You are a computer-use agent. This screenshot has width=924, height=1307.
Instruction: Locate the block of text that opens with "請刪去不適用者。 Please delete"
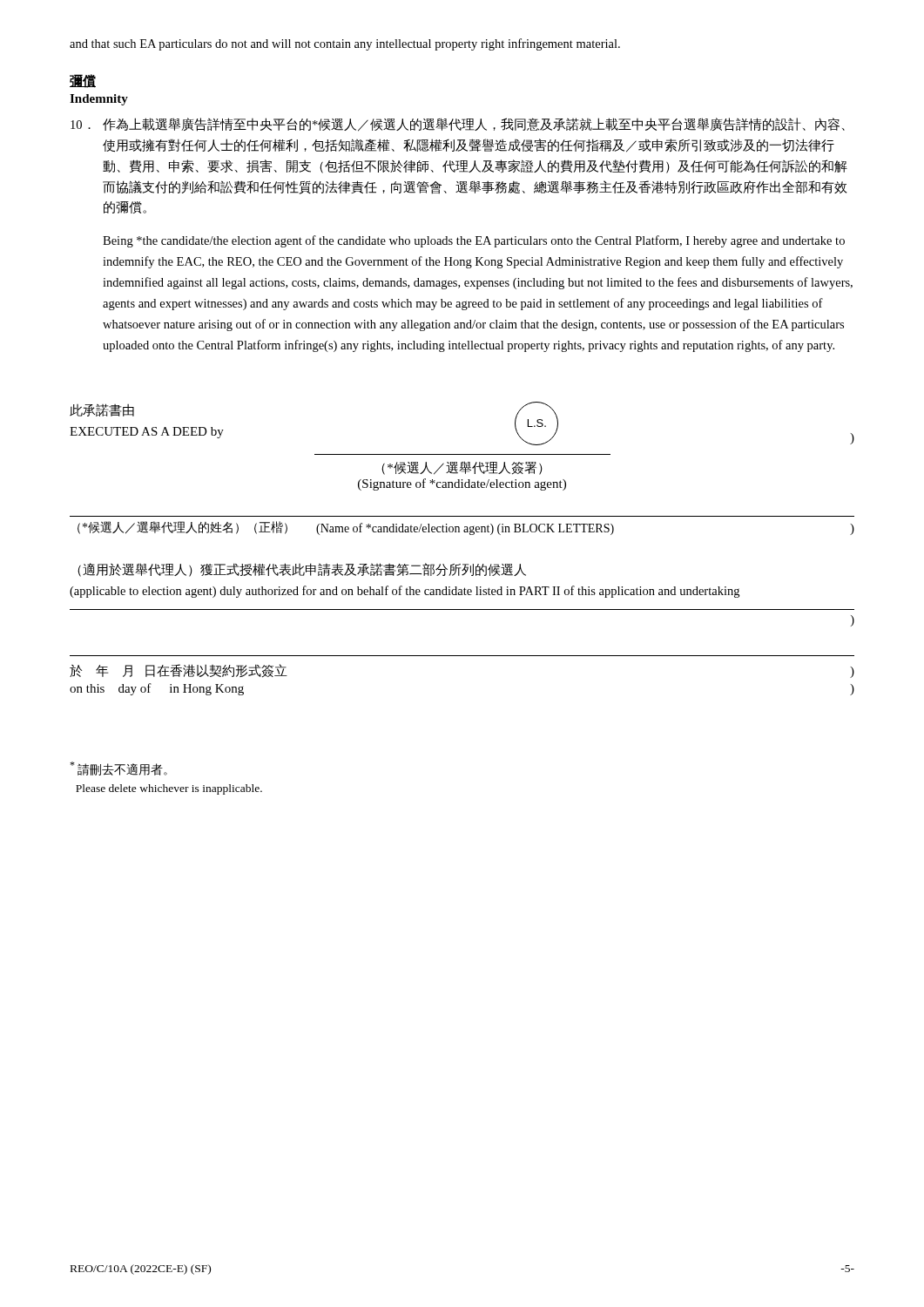[166, 776]
